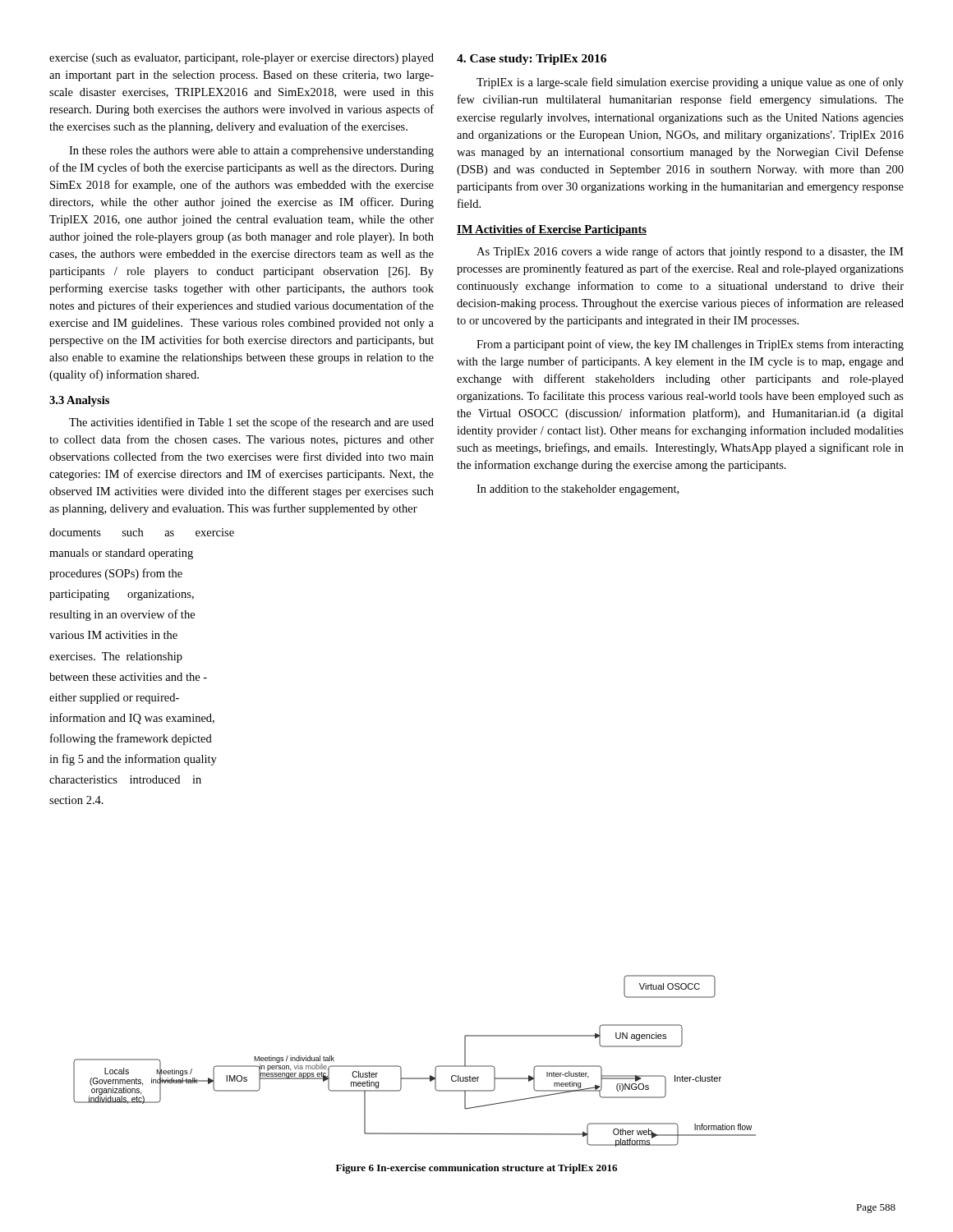Click on the passage starting "exercise (such as evaluator, participant,"
953x1232 pixels.
click(242, 92)
